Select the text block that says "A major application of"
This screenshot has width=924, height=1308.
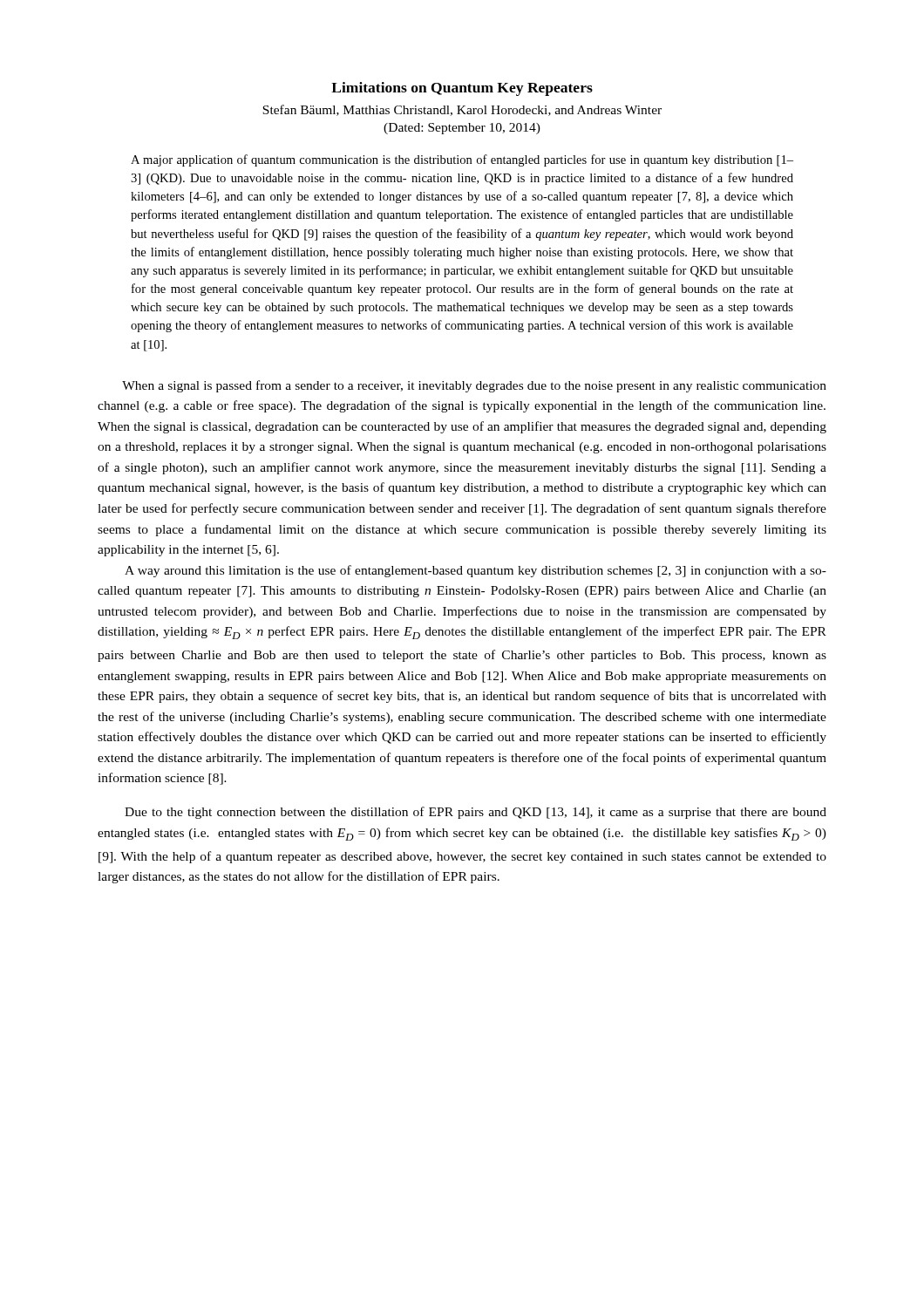[462, 252]
